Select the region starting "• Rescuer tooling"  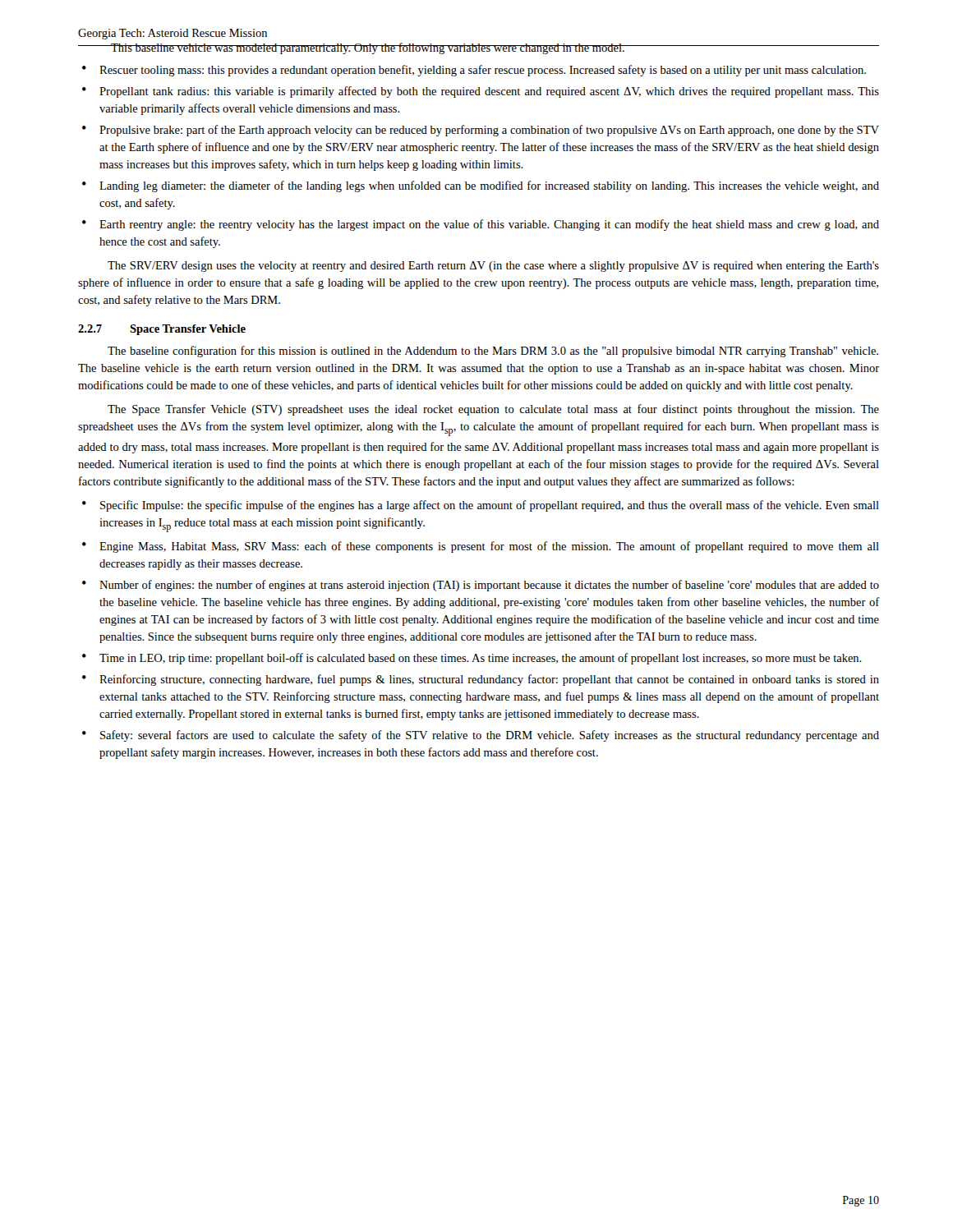(x=479, y=70)
